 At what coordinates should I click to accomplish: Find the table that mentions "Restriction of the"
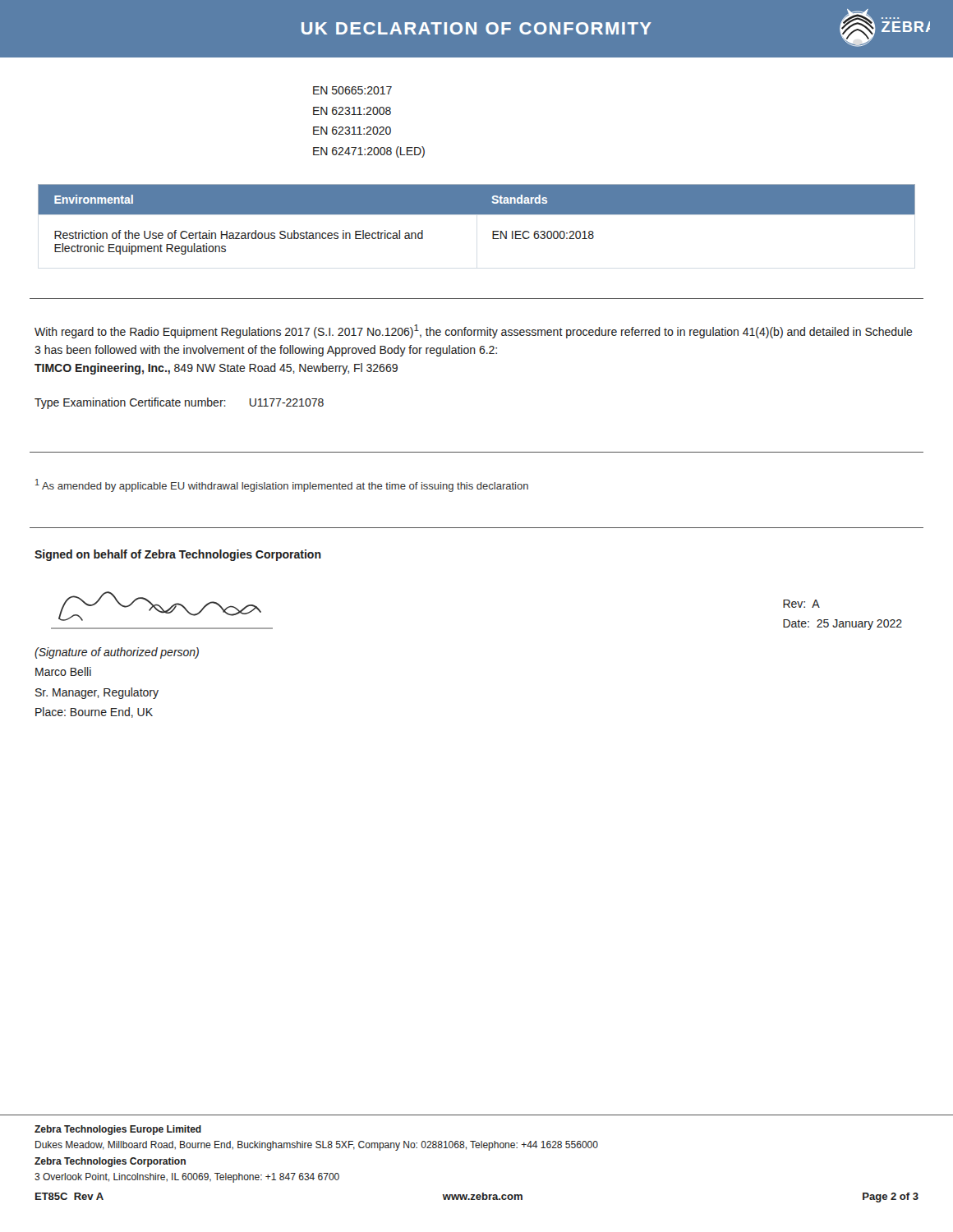(x=476, y=226)
